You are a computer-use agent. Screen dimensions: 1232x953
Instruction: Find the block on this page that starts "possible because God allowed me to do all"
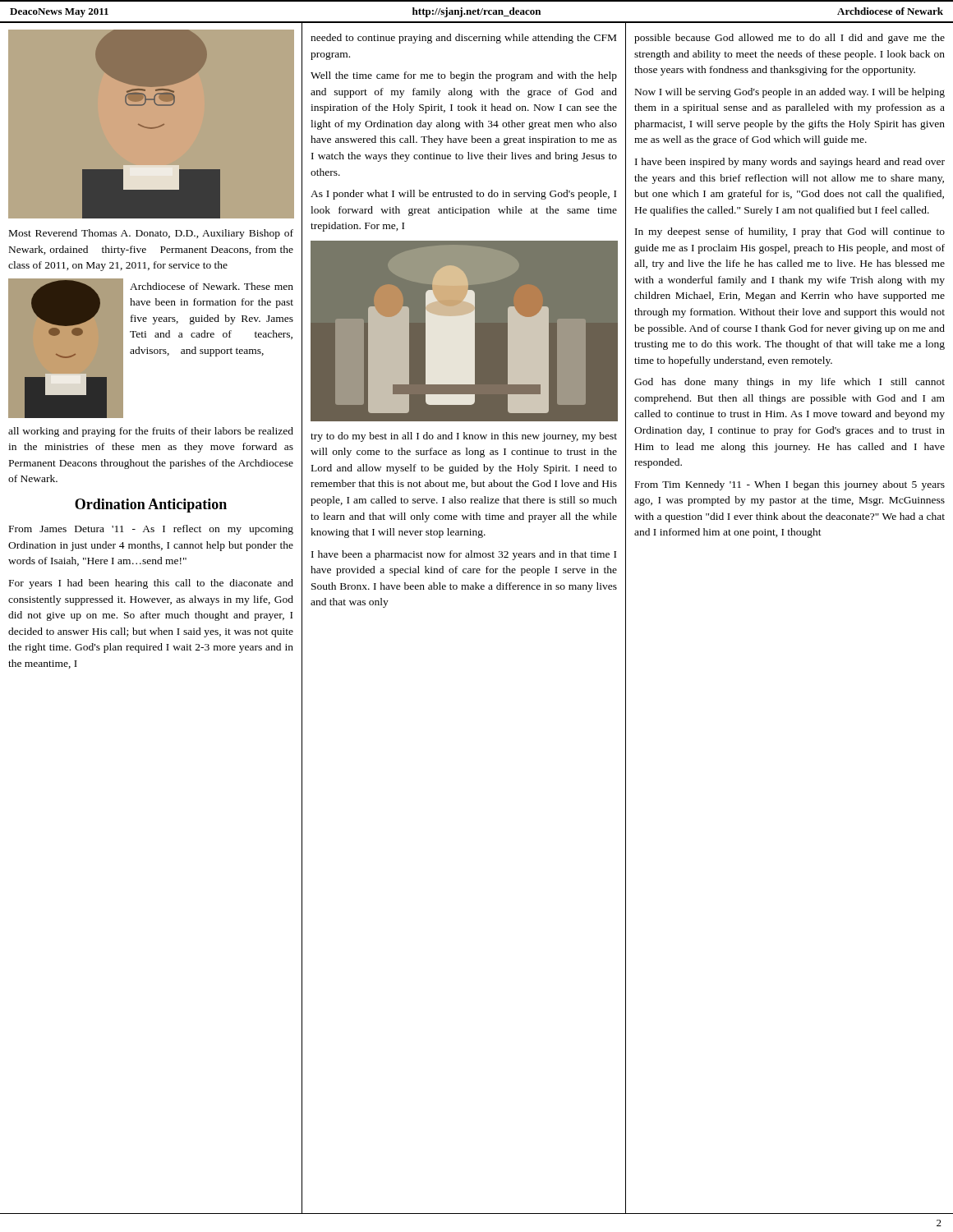coord(790,285)
